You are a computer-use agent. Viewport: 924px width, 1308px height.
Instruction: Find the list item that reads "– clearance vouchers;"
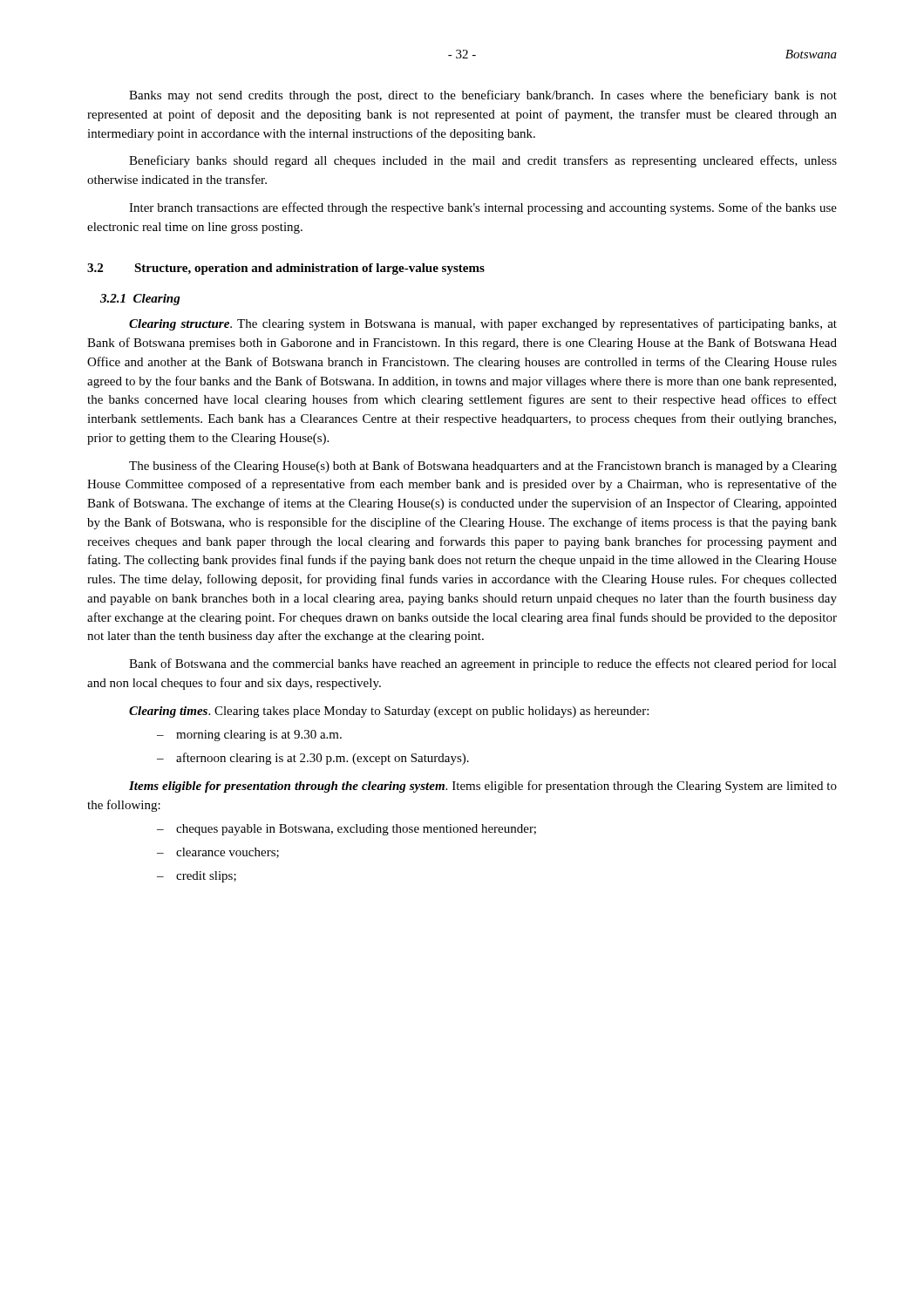(x=218, y=853)
